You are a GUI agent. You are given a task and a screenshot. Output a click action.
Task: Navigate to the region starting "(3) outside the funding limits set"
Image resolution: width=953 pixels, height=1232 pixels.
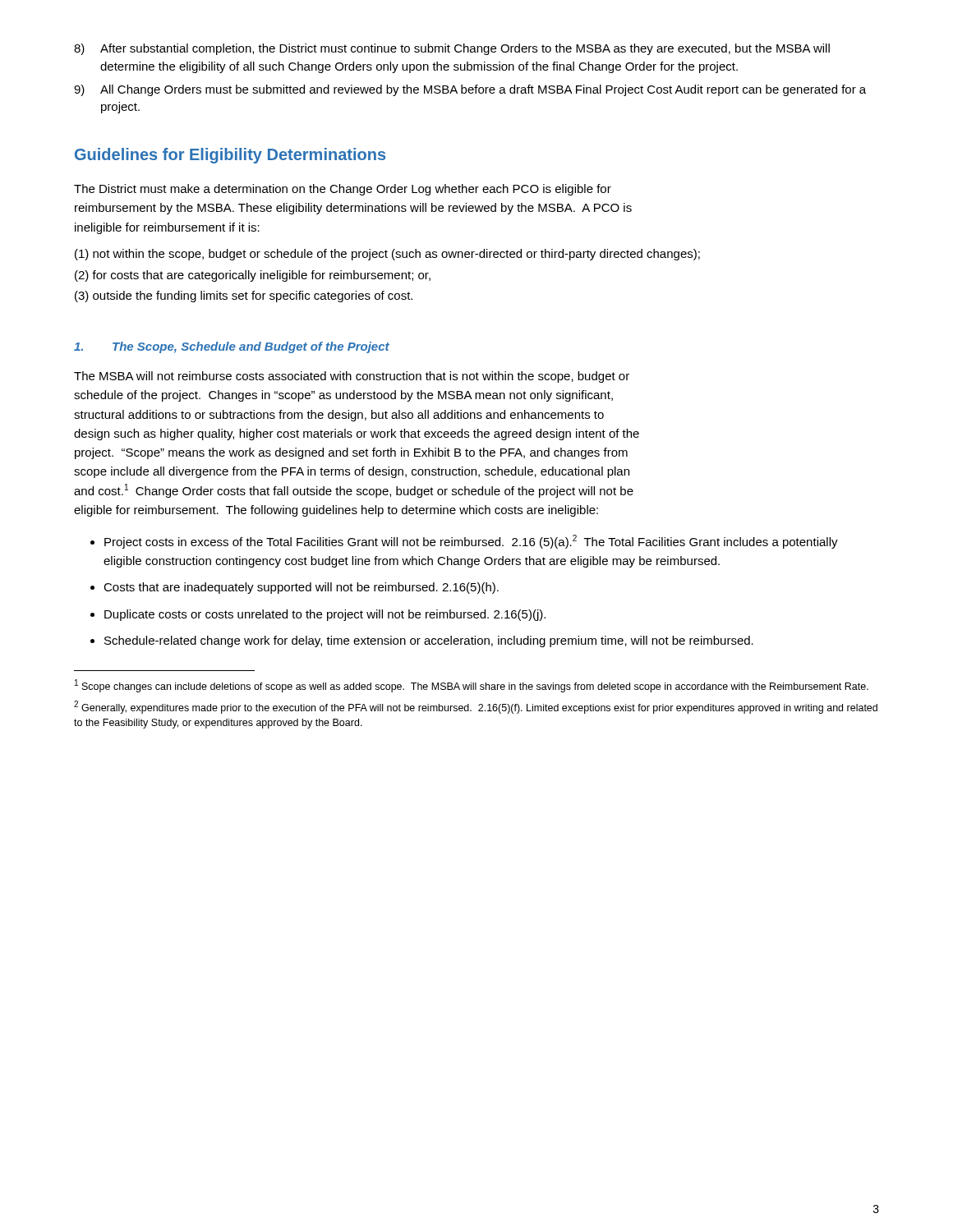[x=244, y=297]
